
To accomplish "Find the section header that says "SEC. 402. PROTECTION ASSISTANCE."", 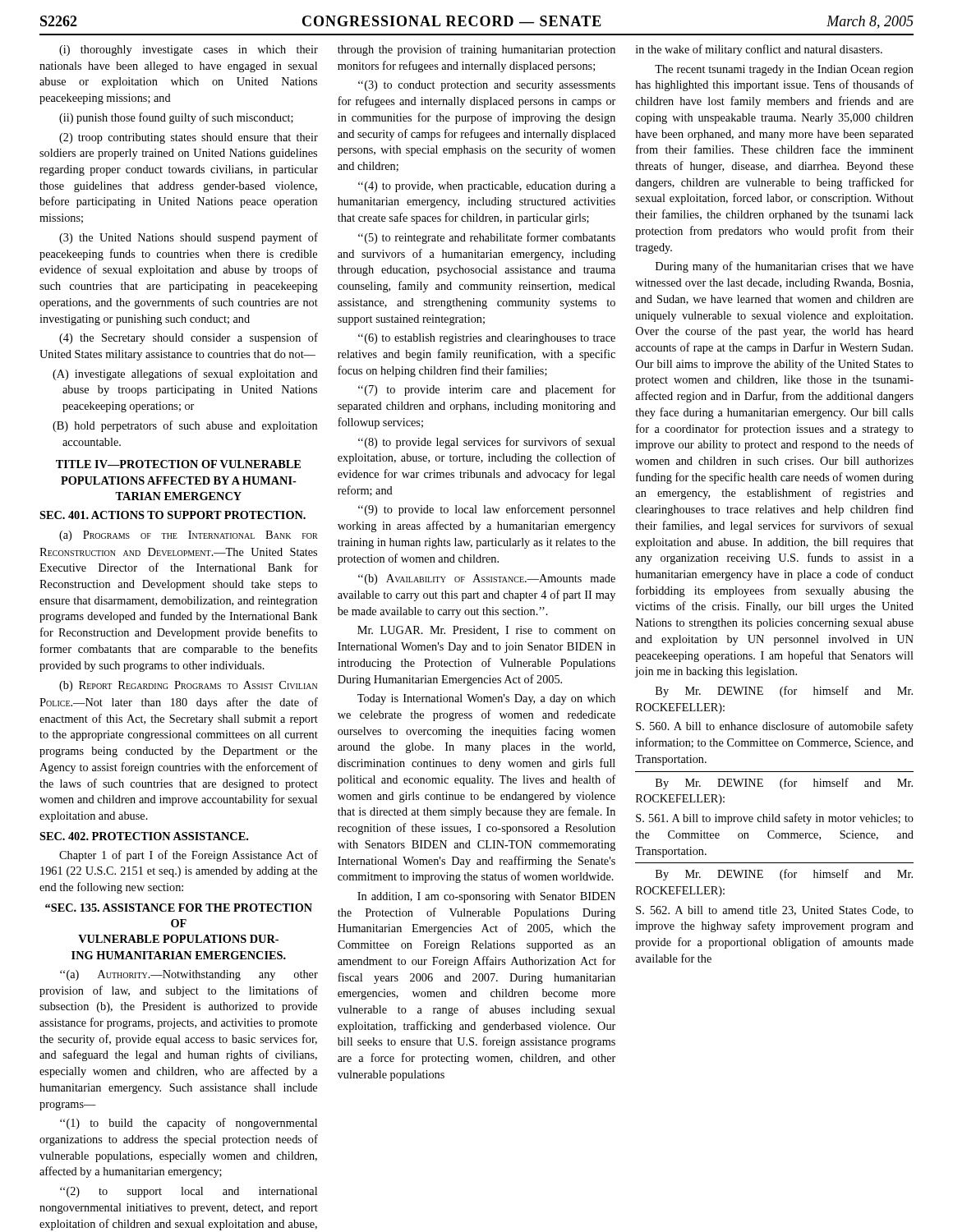I will [144, 836].
